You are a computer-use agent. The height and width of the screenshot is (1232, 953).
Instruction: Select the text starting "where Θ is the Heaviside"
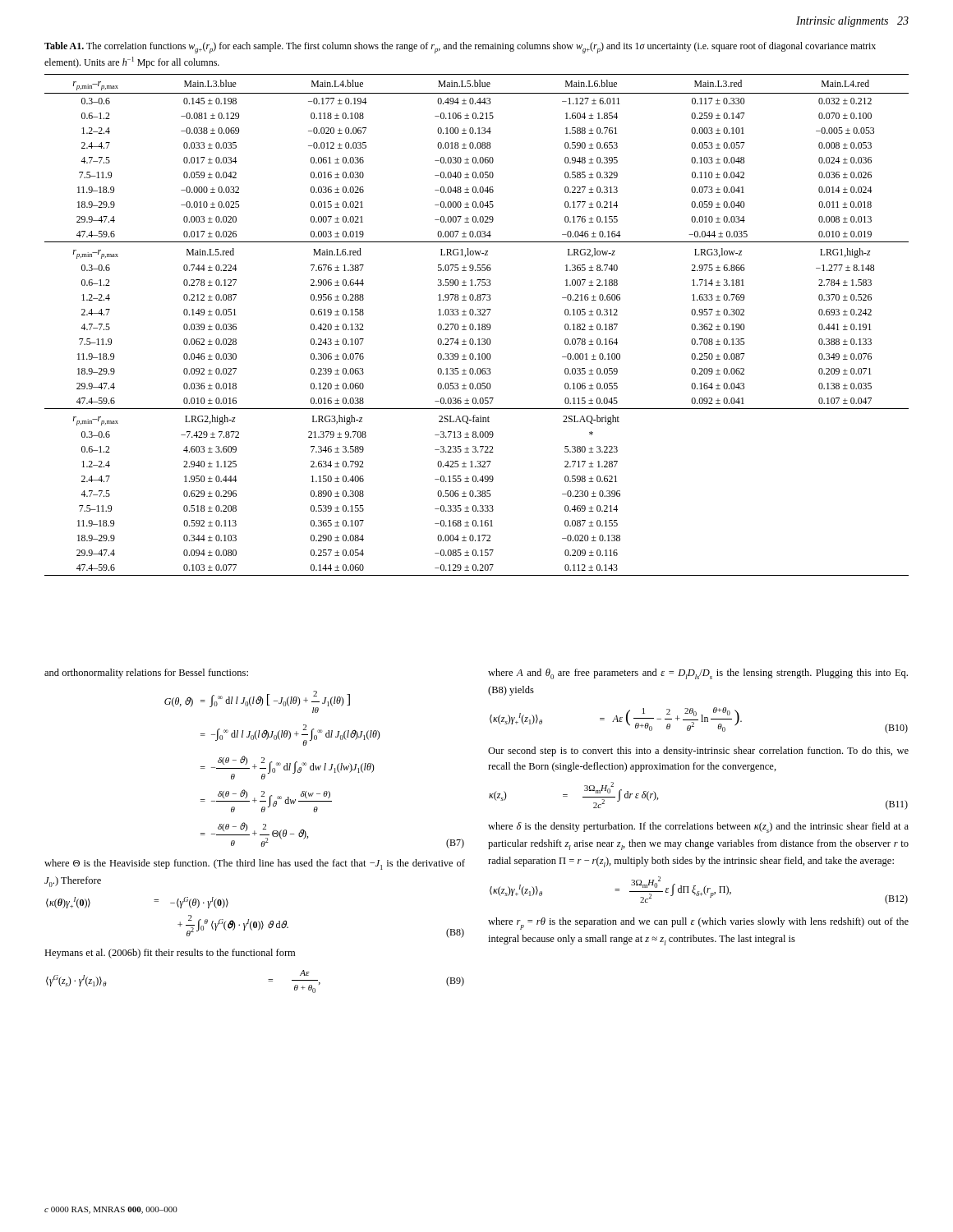coord(255,873)
